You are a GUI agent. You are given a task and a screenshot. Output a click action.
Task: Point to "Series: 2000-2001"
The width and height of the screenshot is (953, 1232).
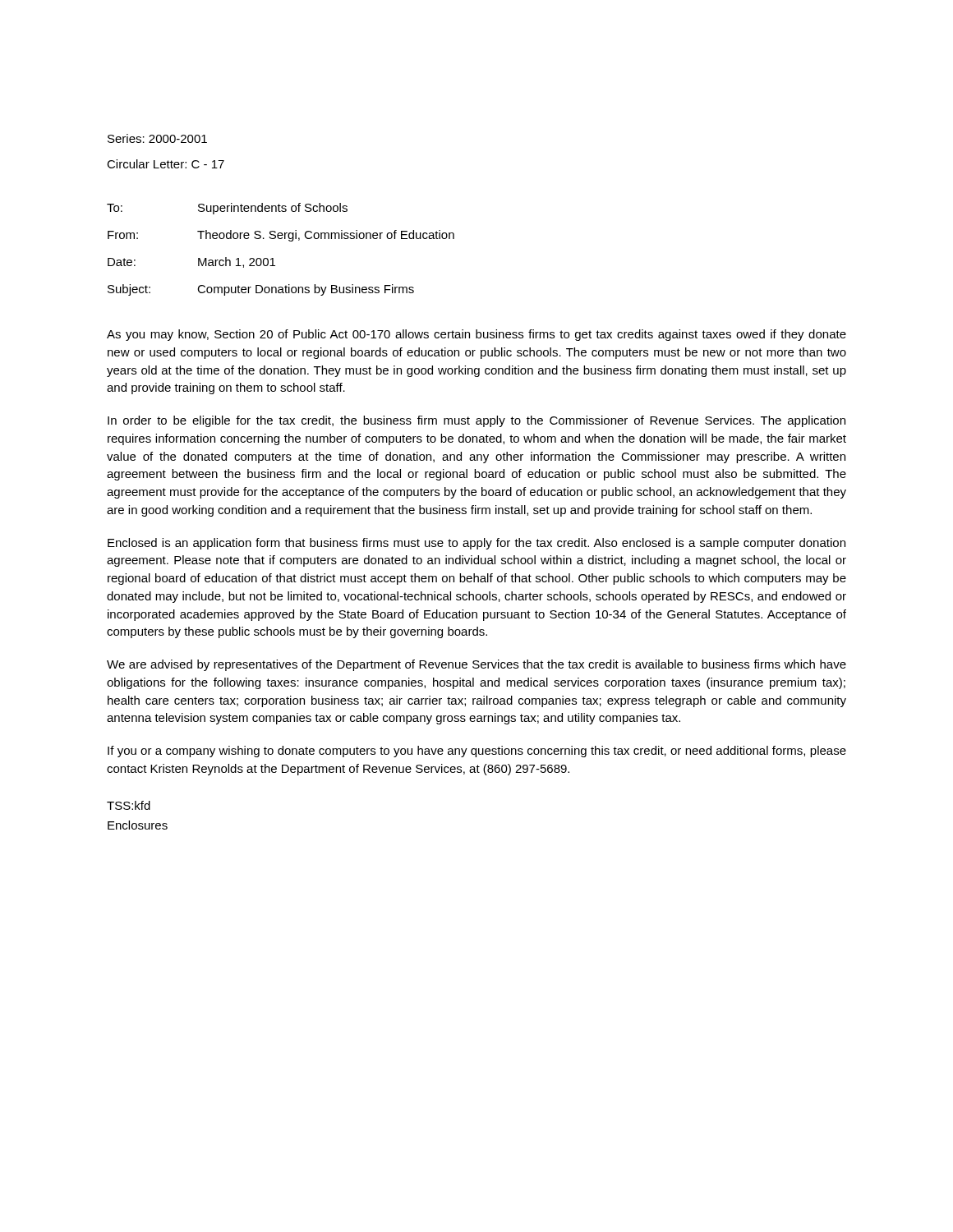[157, 138]
